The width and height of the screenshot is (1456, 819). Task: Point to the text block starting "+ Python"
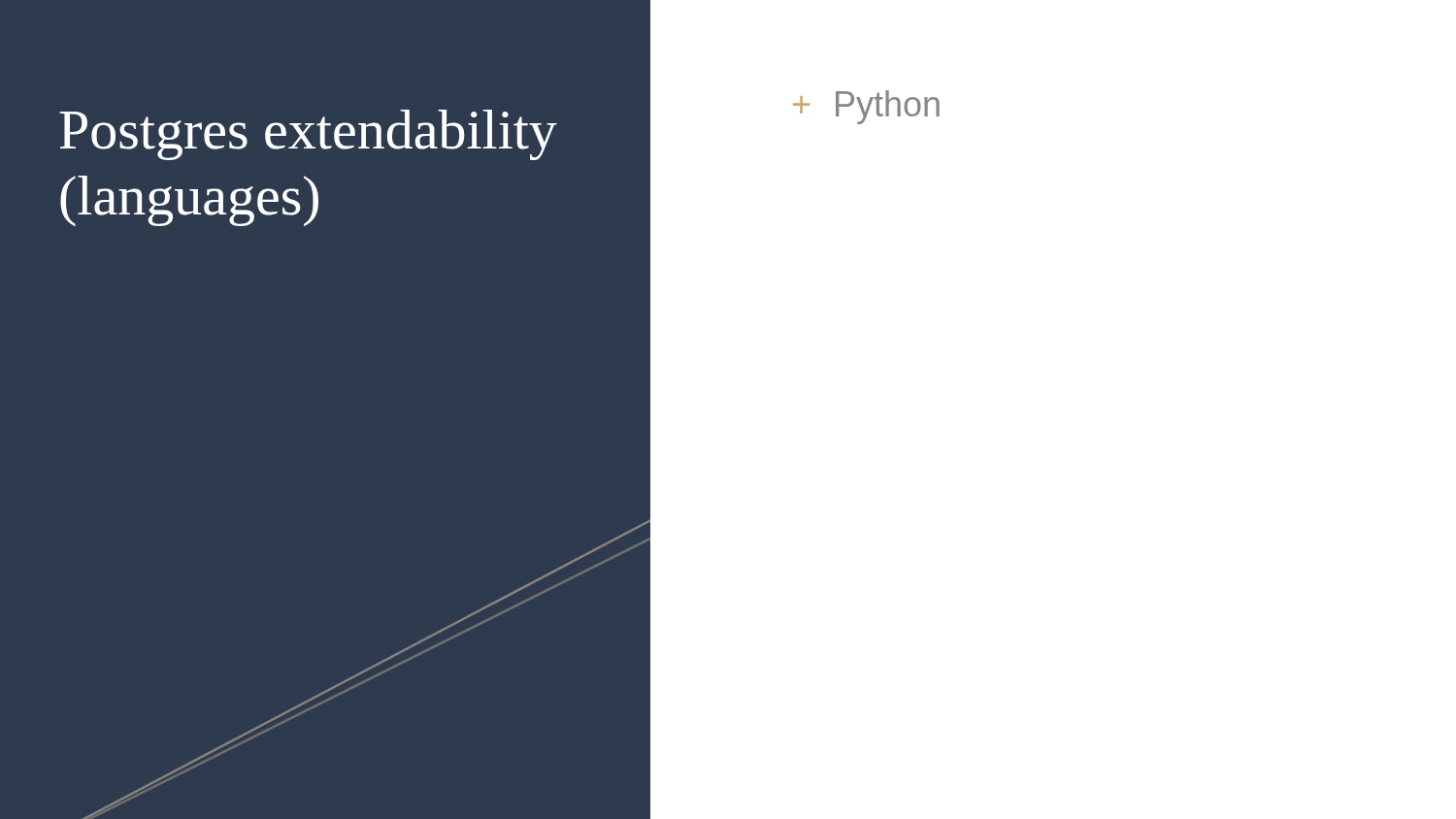[x=866, y=105]
